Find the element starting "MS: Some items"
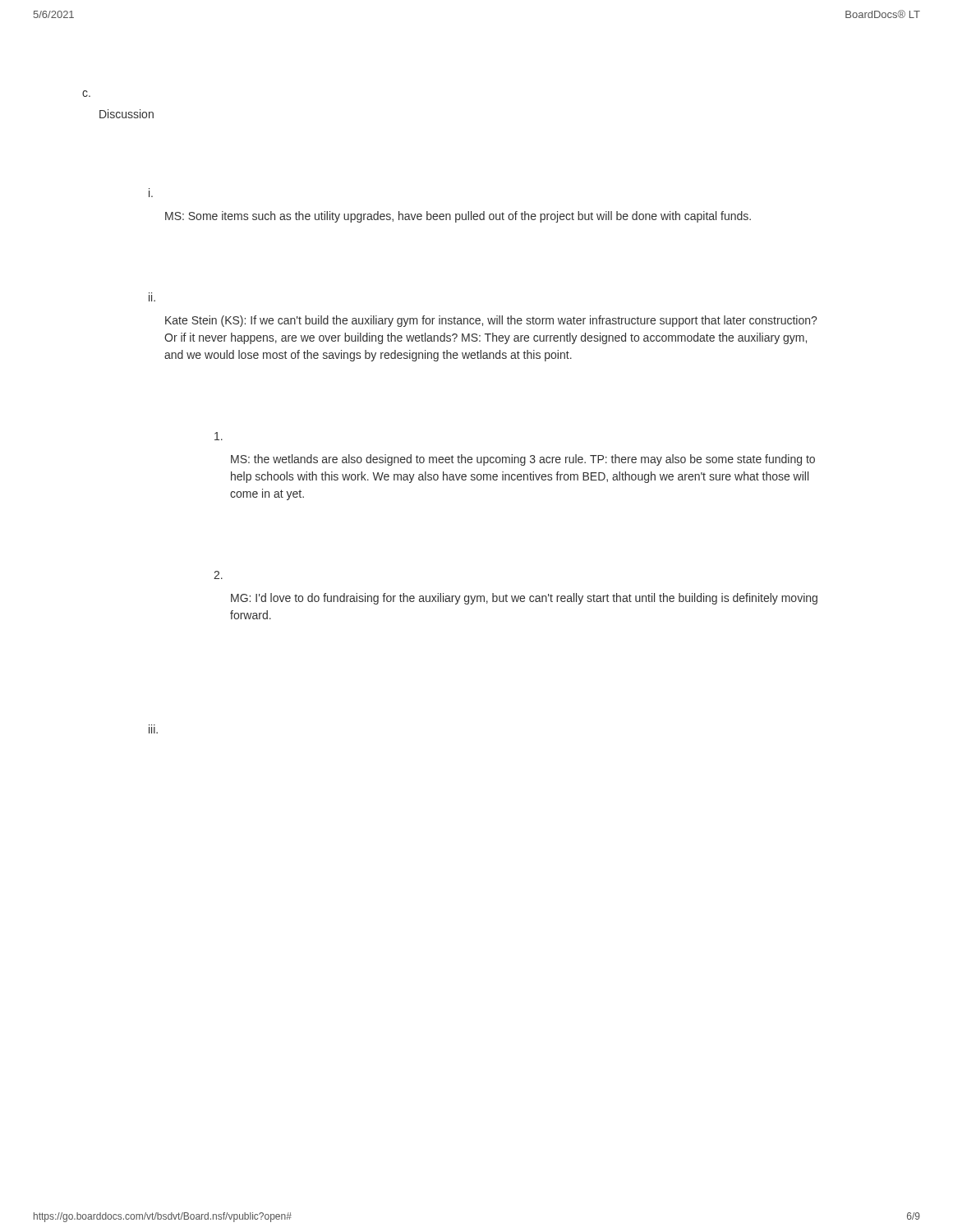 458,216
